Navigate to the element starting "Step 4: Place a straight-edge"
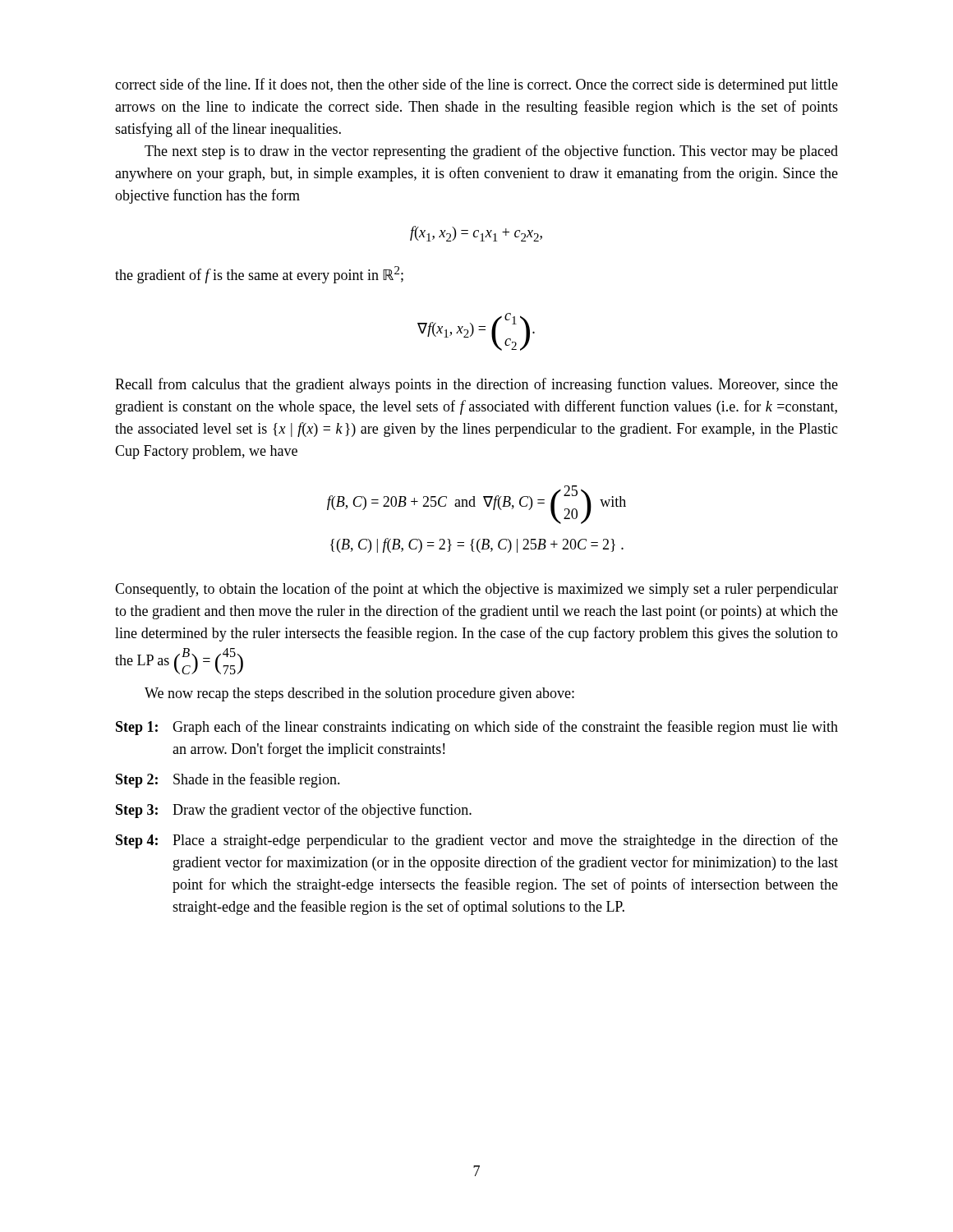This screenshot has height=1232, width=953. (476, 874)
